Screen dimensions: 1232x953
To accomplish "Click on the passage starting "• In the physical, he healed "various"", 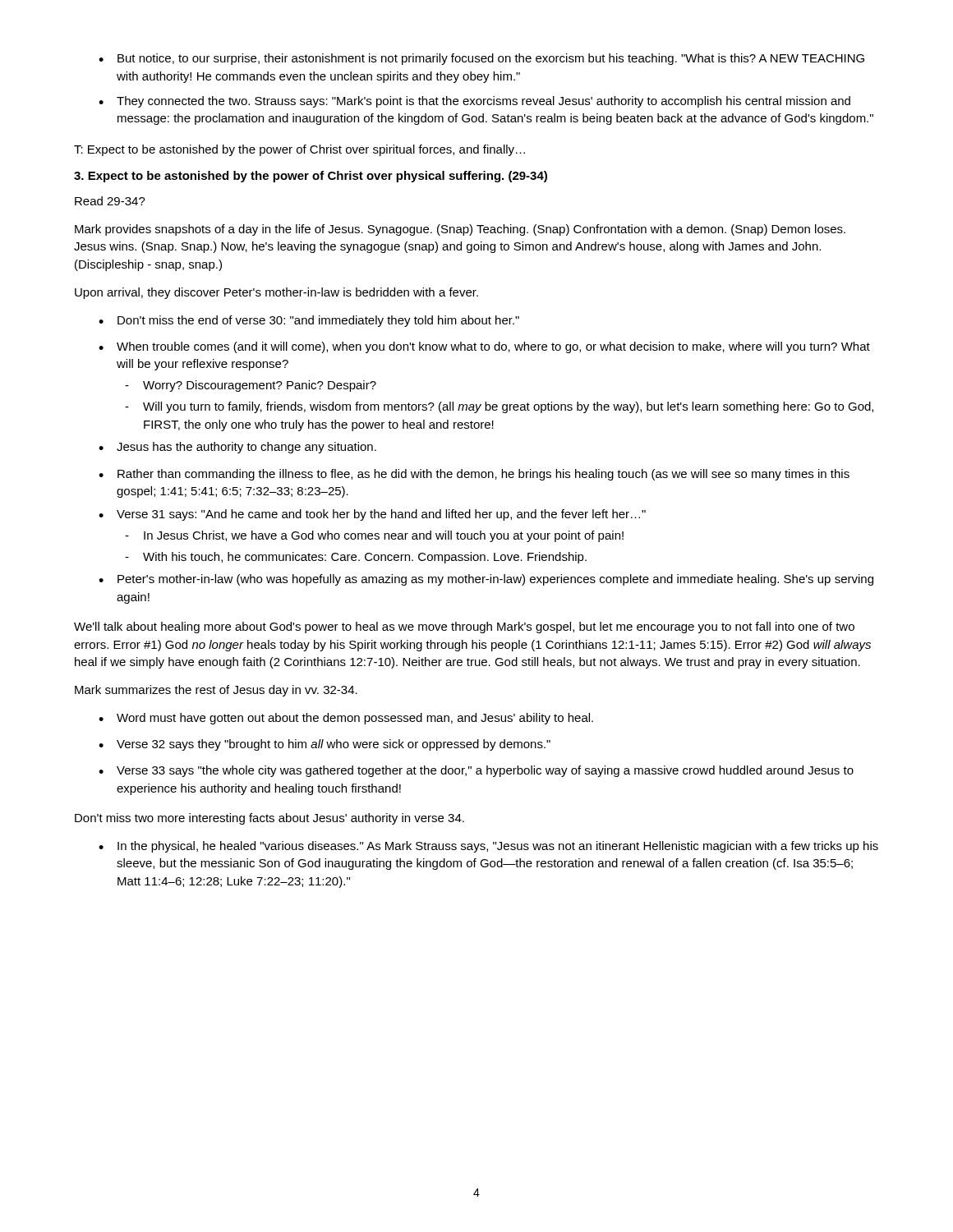I will (489, 863).
